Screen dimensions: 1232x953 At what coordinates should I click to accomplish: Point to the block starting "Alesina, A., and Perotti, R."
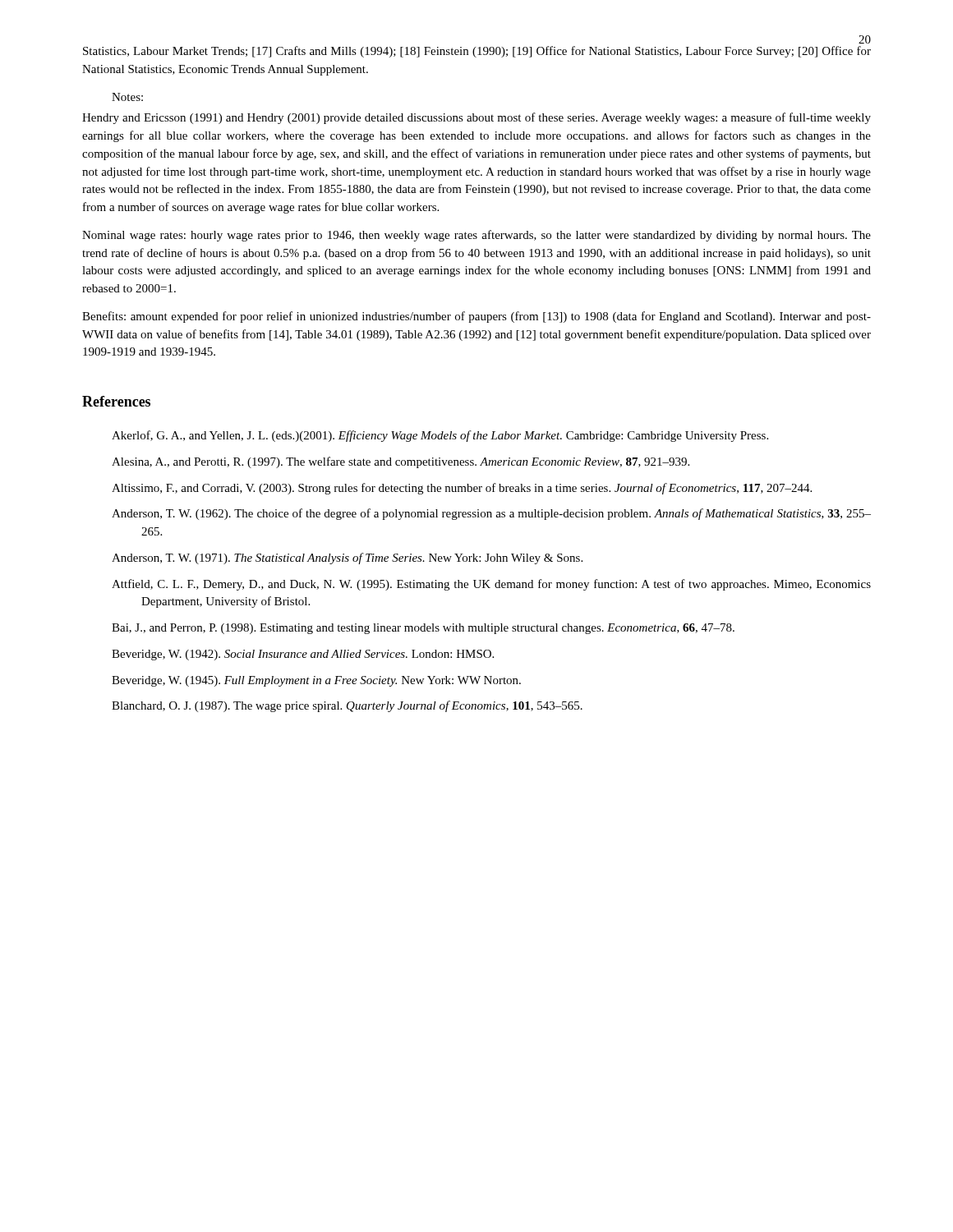[x=401, y=461]
